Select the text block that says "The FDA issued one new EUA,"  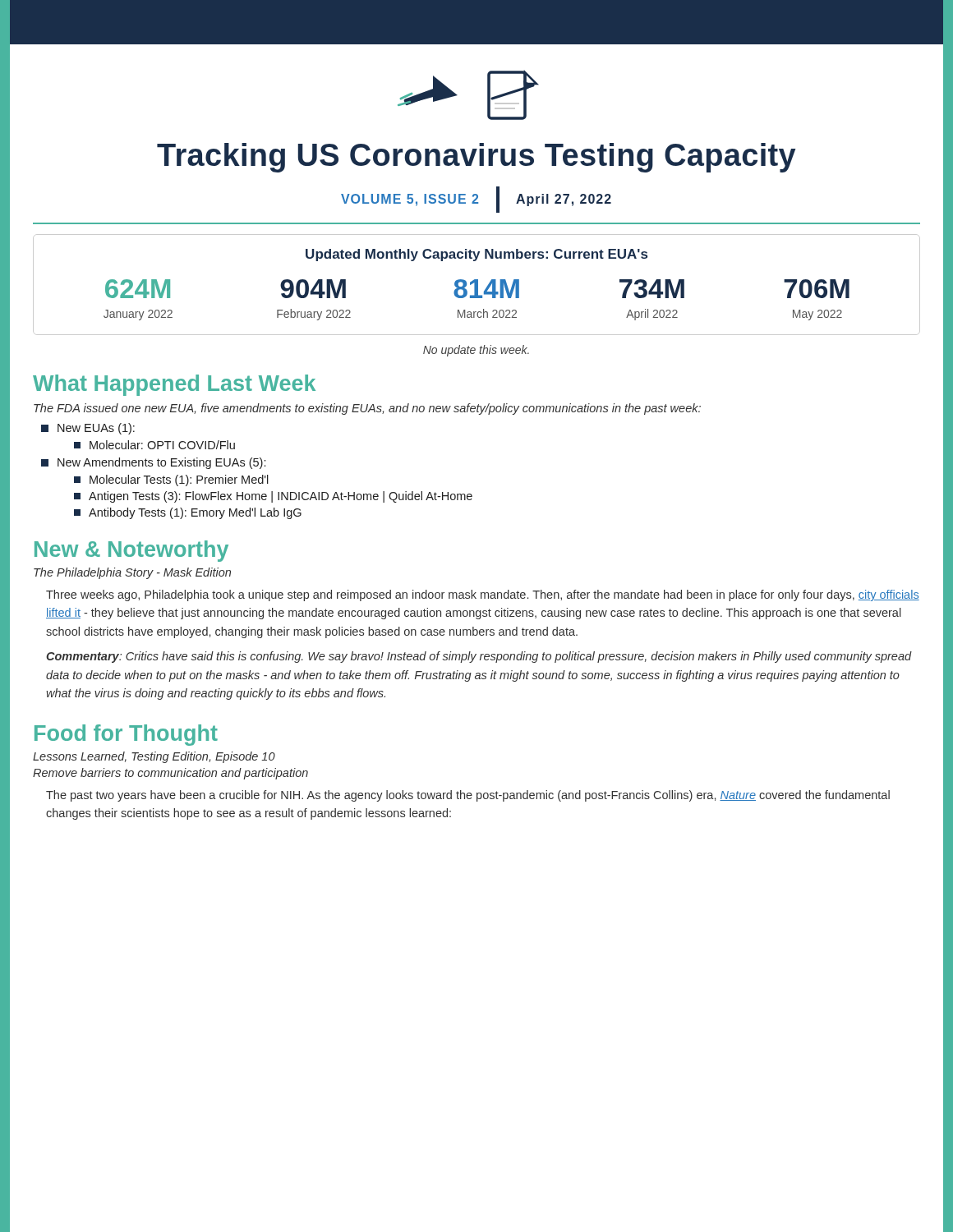coord(367,408)
